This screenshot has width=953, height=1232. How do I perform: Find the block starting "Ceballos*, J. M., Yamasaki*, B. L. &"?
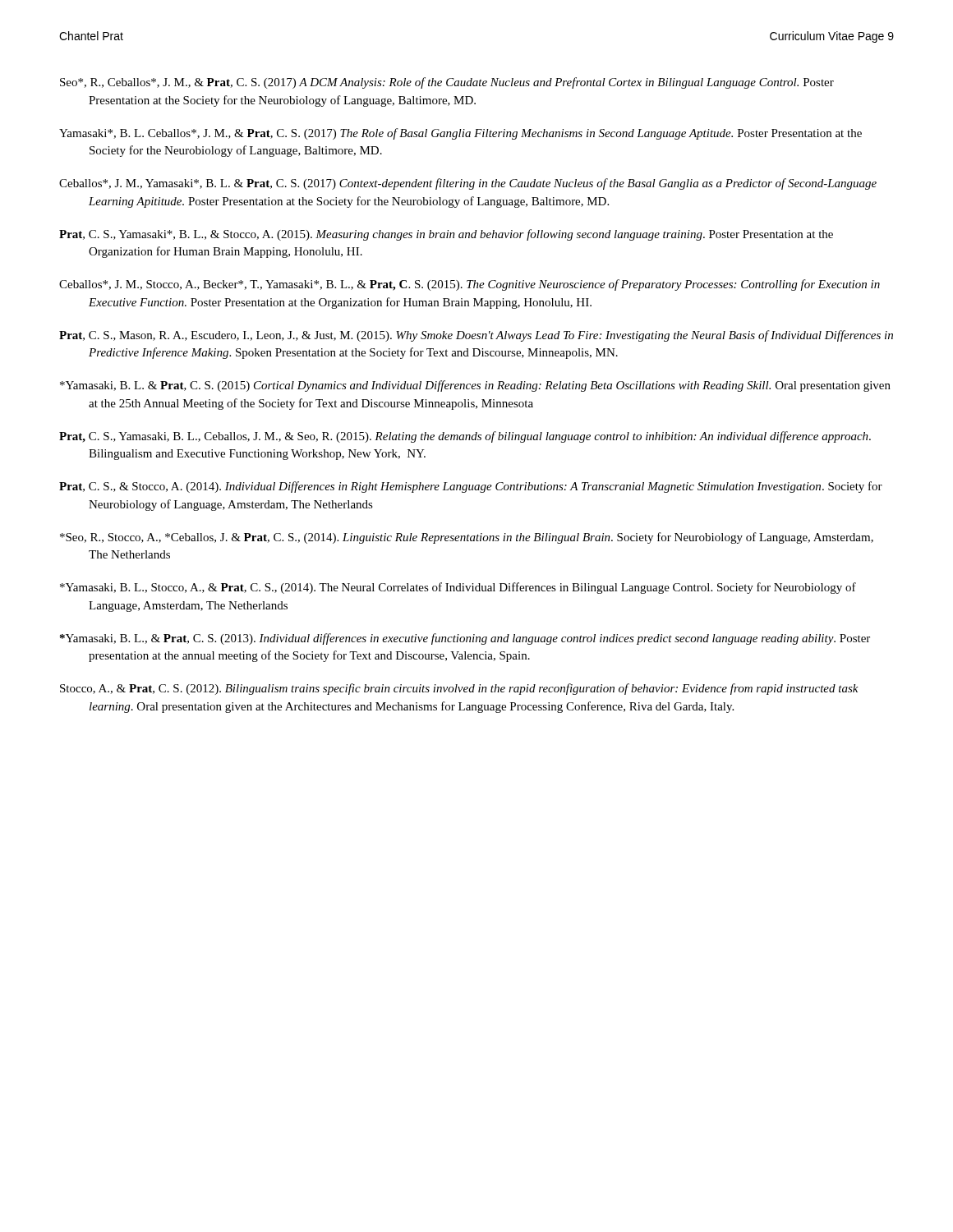468,192
